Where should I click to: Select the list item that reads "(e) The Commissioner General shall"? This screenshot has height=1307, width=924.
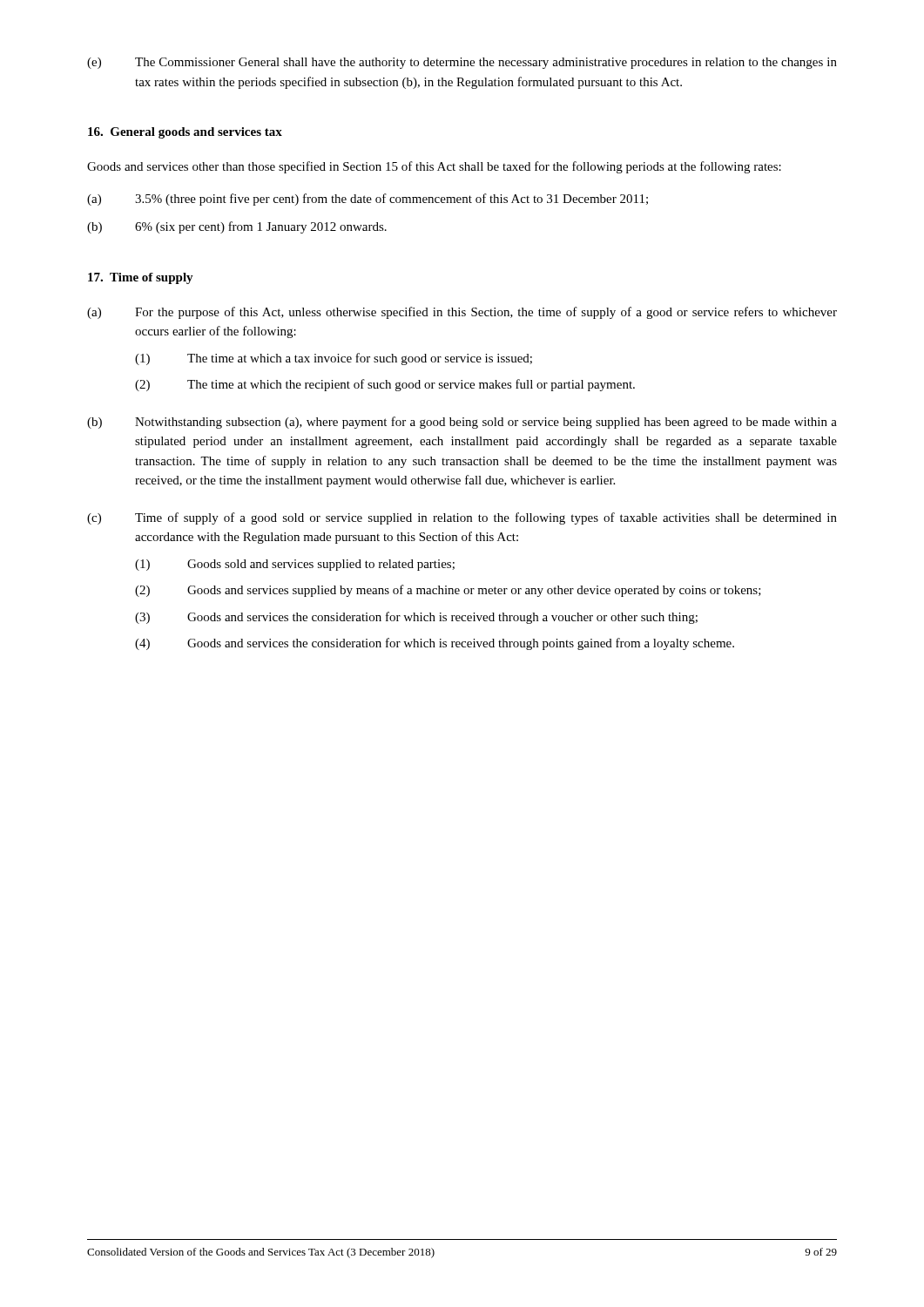pos(462,72)
